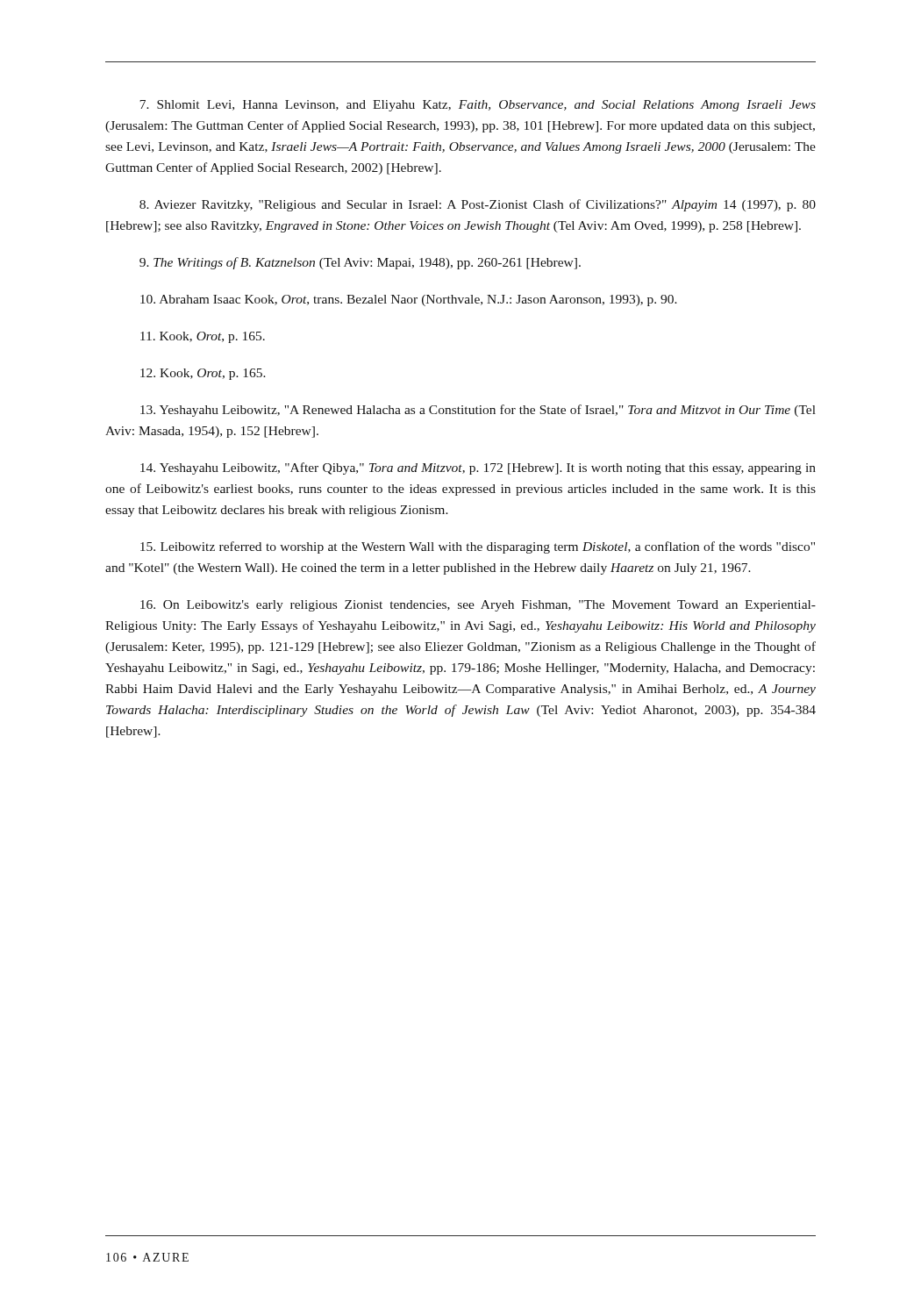Viewport: 921px width, 1316px height.
Task: Click on the region starting "8. Aviezer Ravitzky, "Religious and Secular in"
Action: click(460, 215)
